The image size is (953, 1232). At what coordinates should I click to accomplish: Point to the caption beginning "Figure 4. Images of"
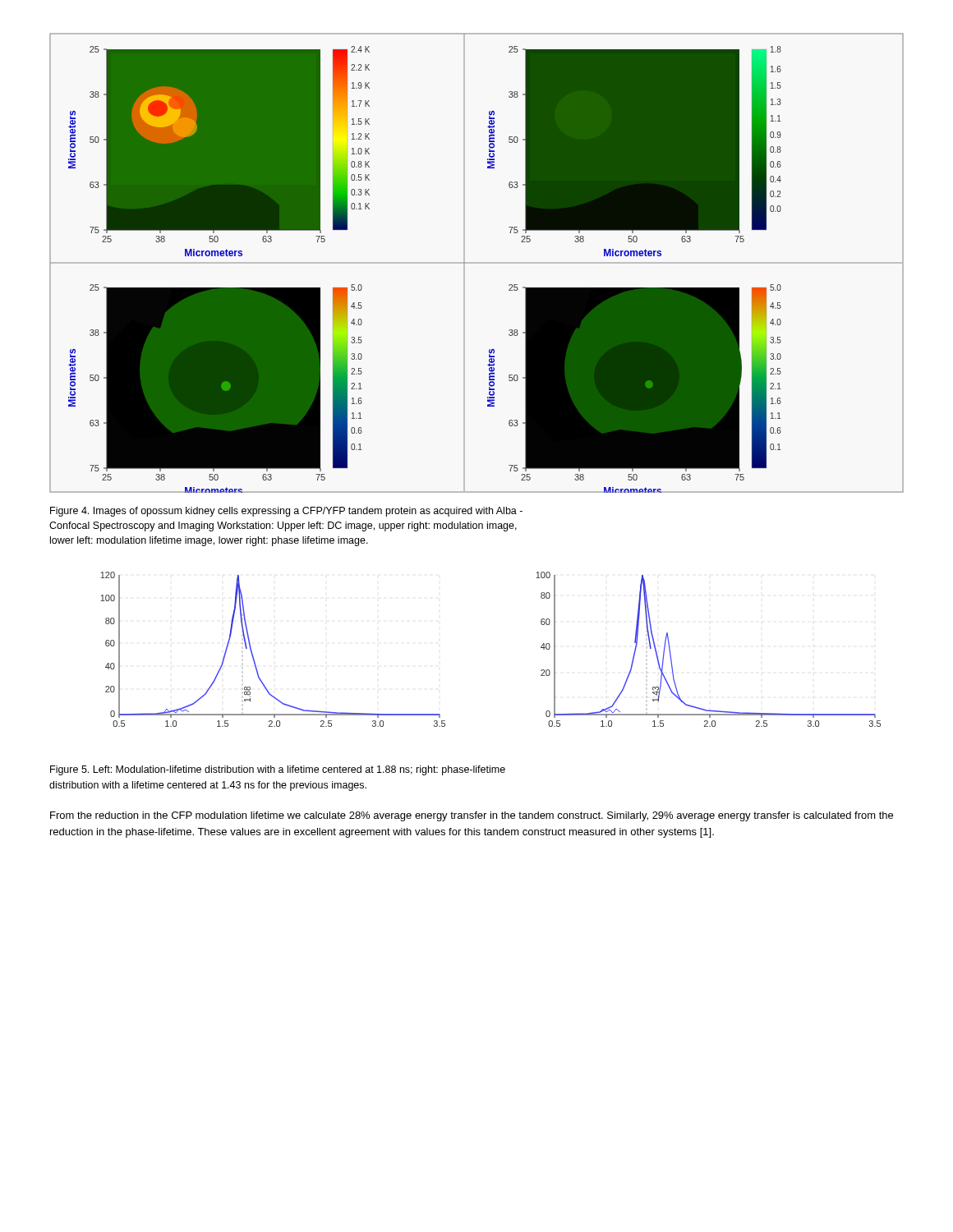pyautogui.click(x=476, y=526)
